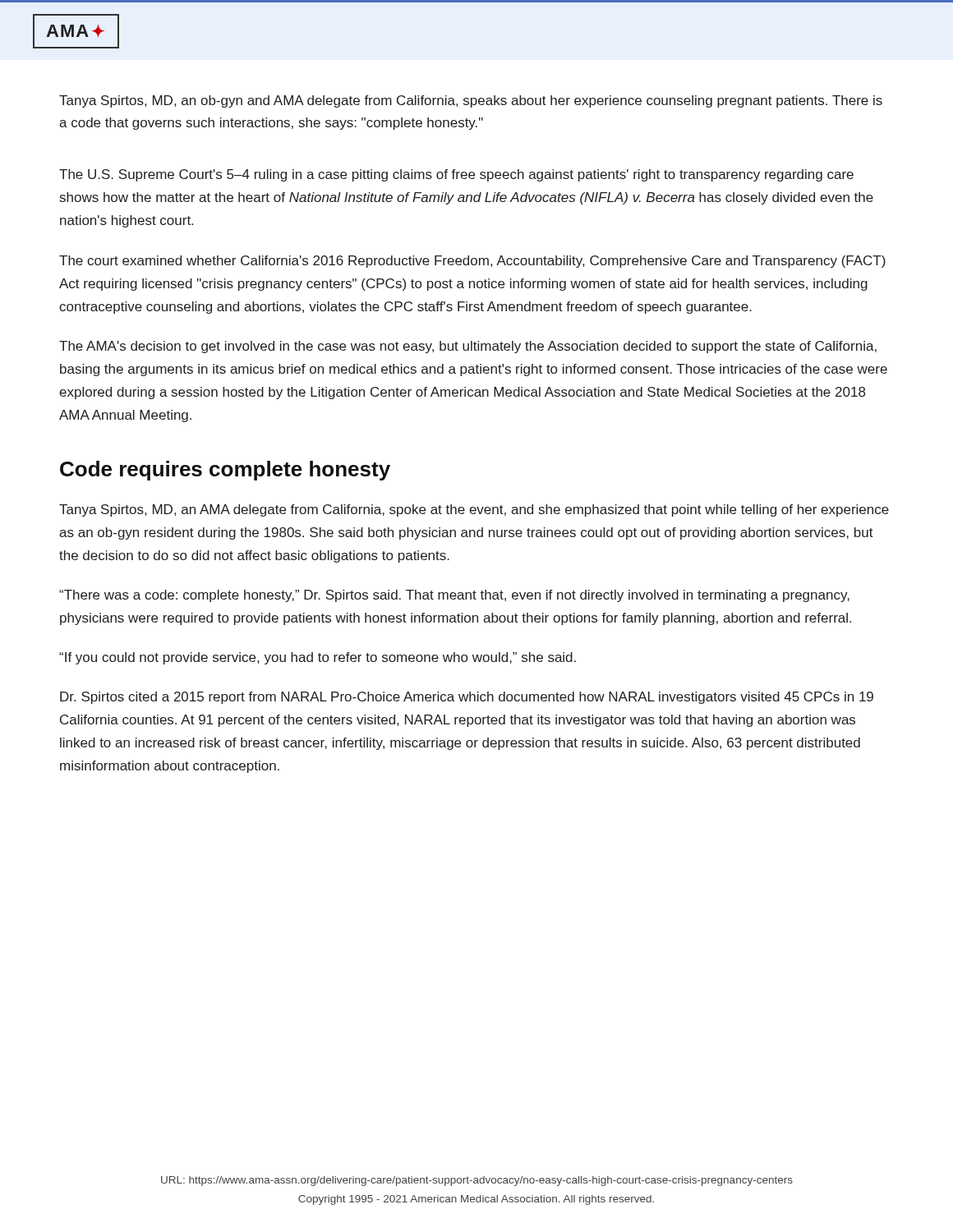Viewport: 953px width, 1232px height.
Task: Select the text block containing "“There was a code:"
Action: pyautogui.click(x=456, y=607)
